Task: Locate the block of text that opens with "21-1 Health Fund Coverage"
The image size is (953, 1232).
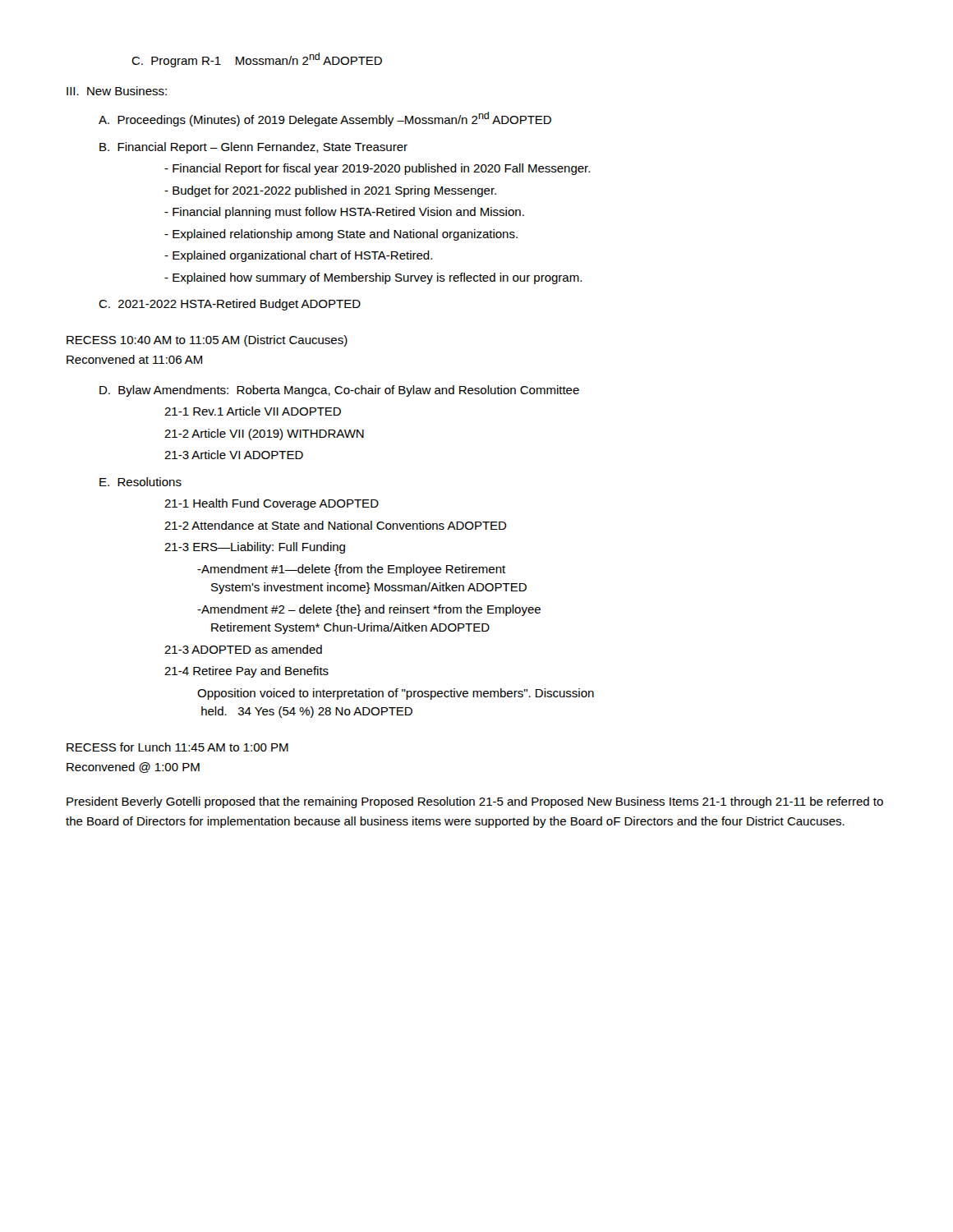Action: tap(272, 503)
